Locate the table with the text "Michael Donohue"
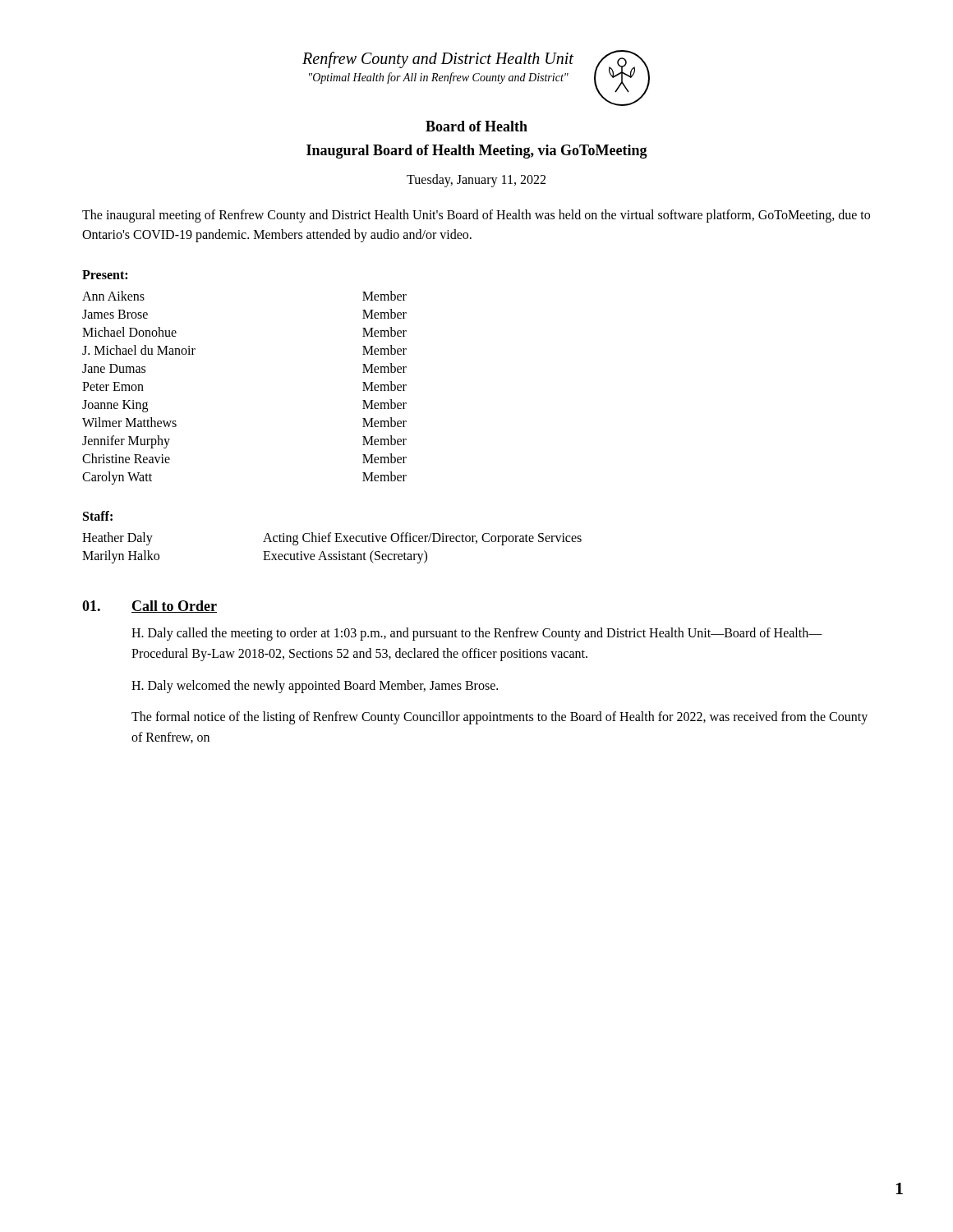 click(476, 387)
